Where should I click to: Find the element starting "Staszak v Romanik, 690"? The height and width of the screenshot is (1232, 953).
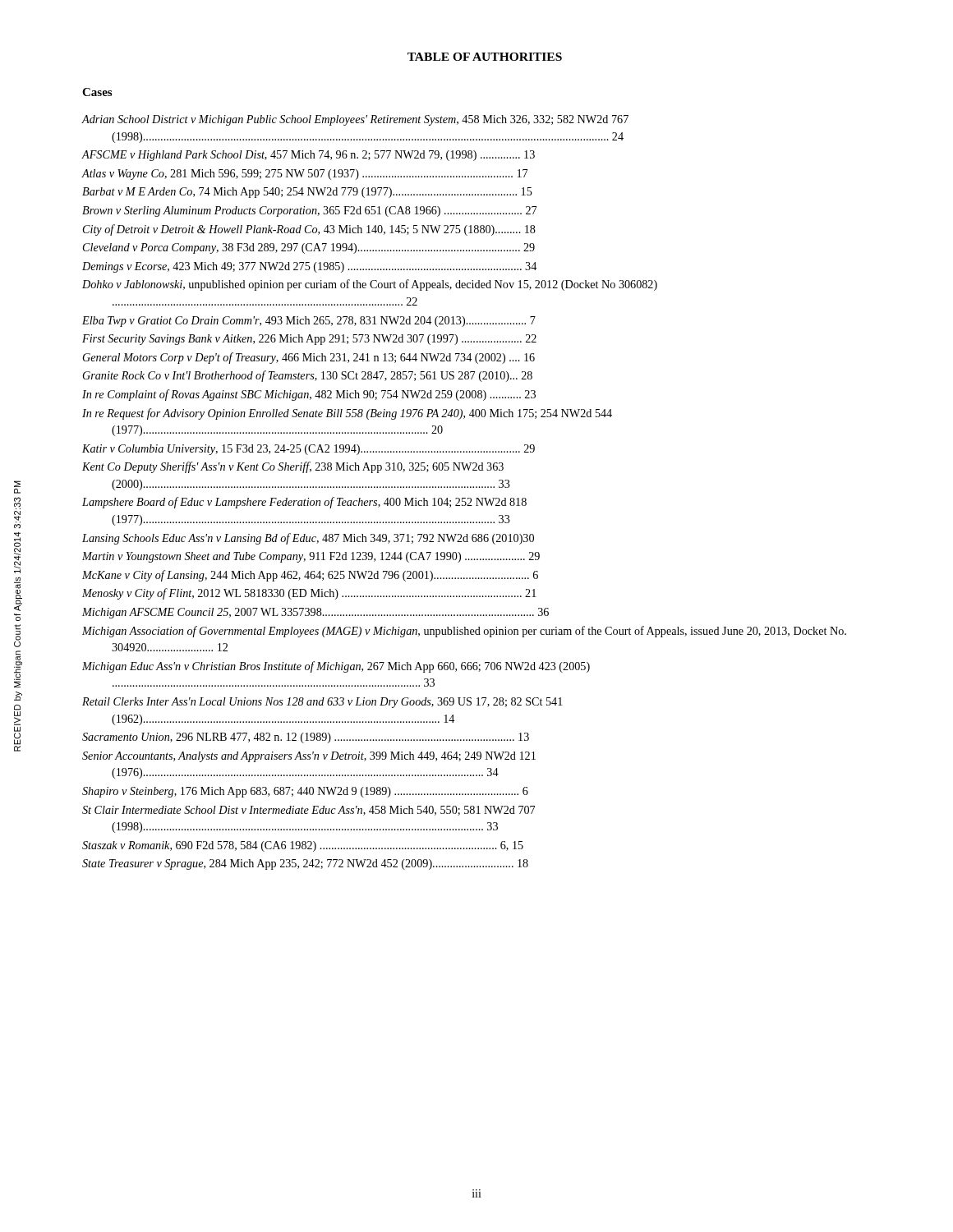(303, 845)
